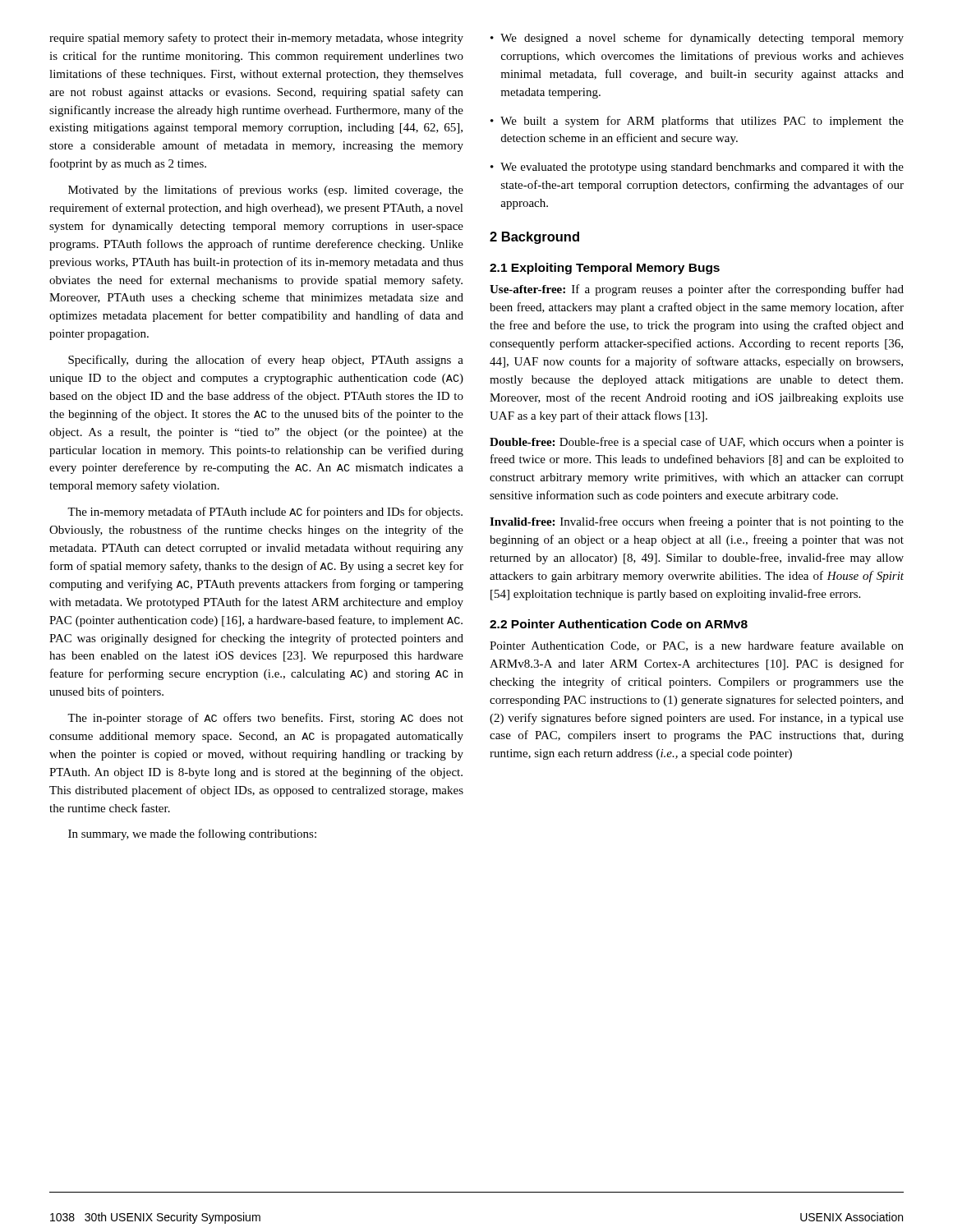953x1232 pixels.
Task: Select the text with the text "In summary, we made the following contributions:"
Action: click(256, 835)
